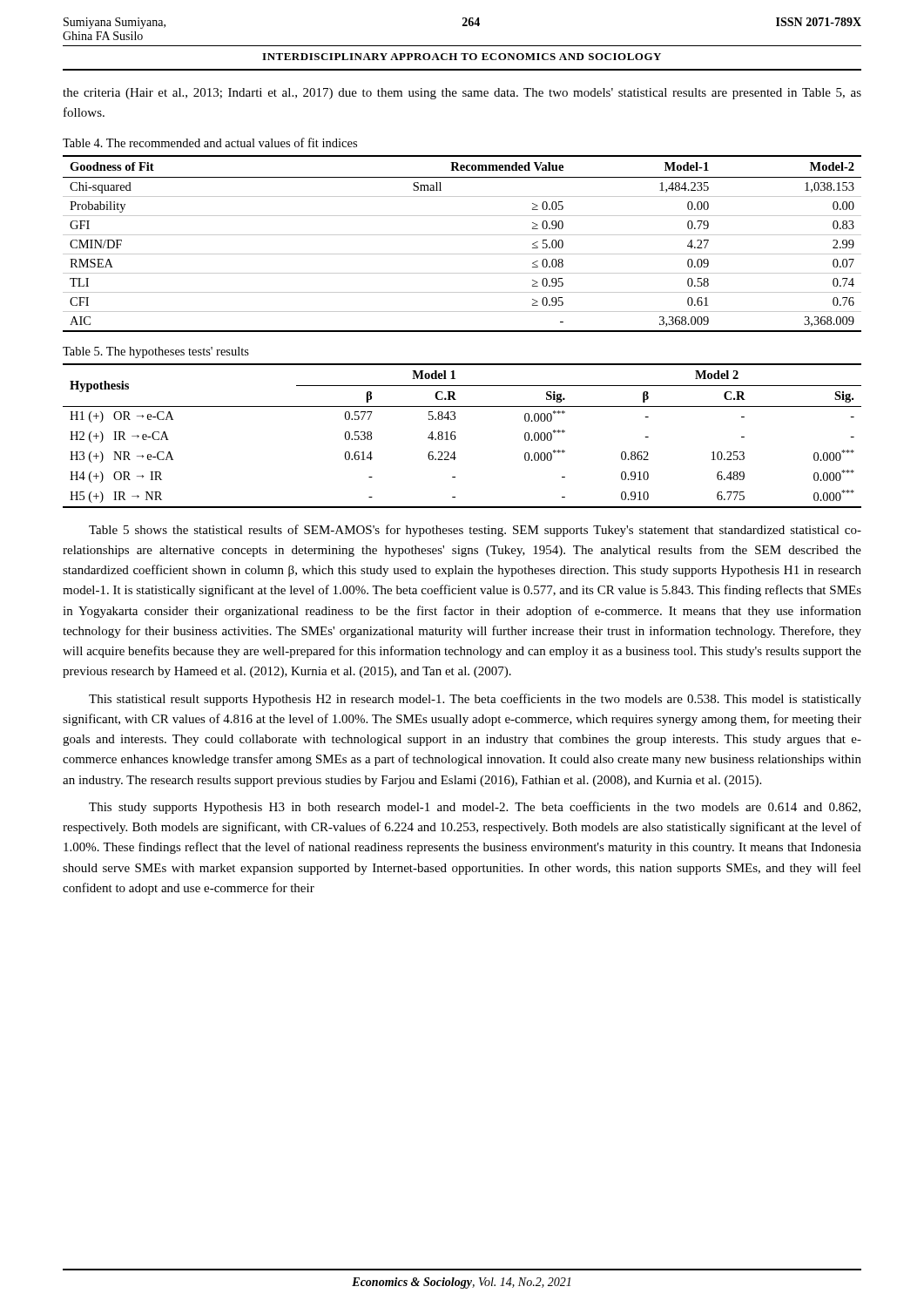
Task: Locate the table with the text "Goodness of Fit"
Action: (x=462, y=243)
